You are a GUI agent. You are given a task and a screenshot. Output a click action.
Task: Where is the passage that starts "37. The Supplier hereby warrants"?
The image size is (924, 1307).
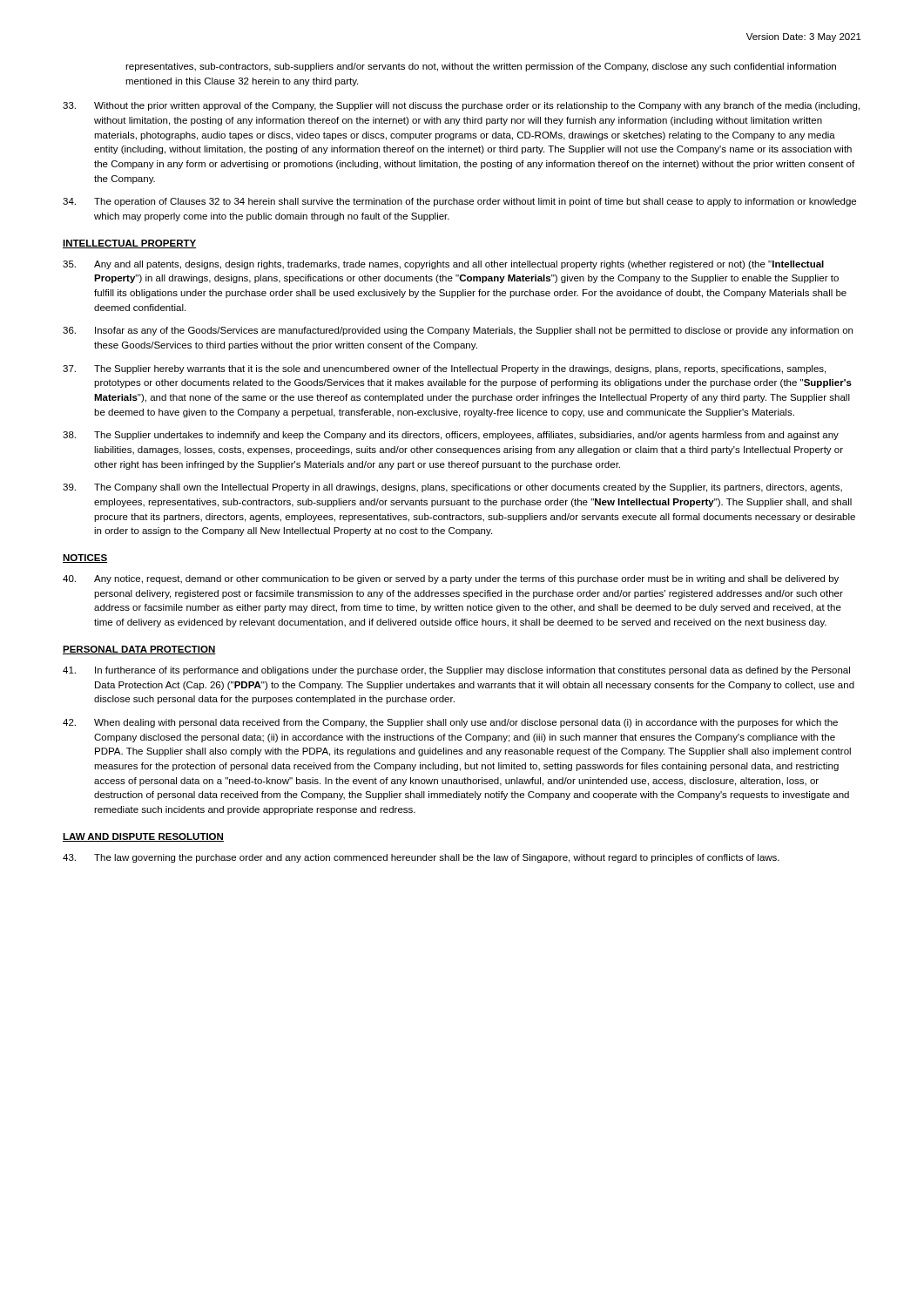462,390
